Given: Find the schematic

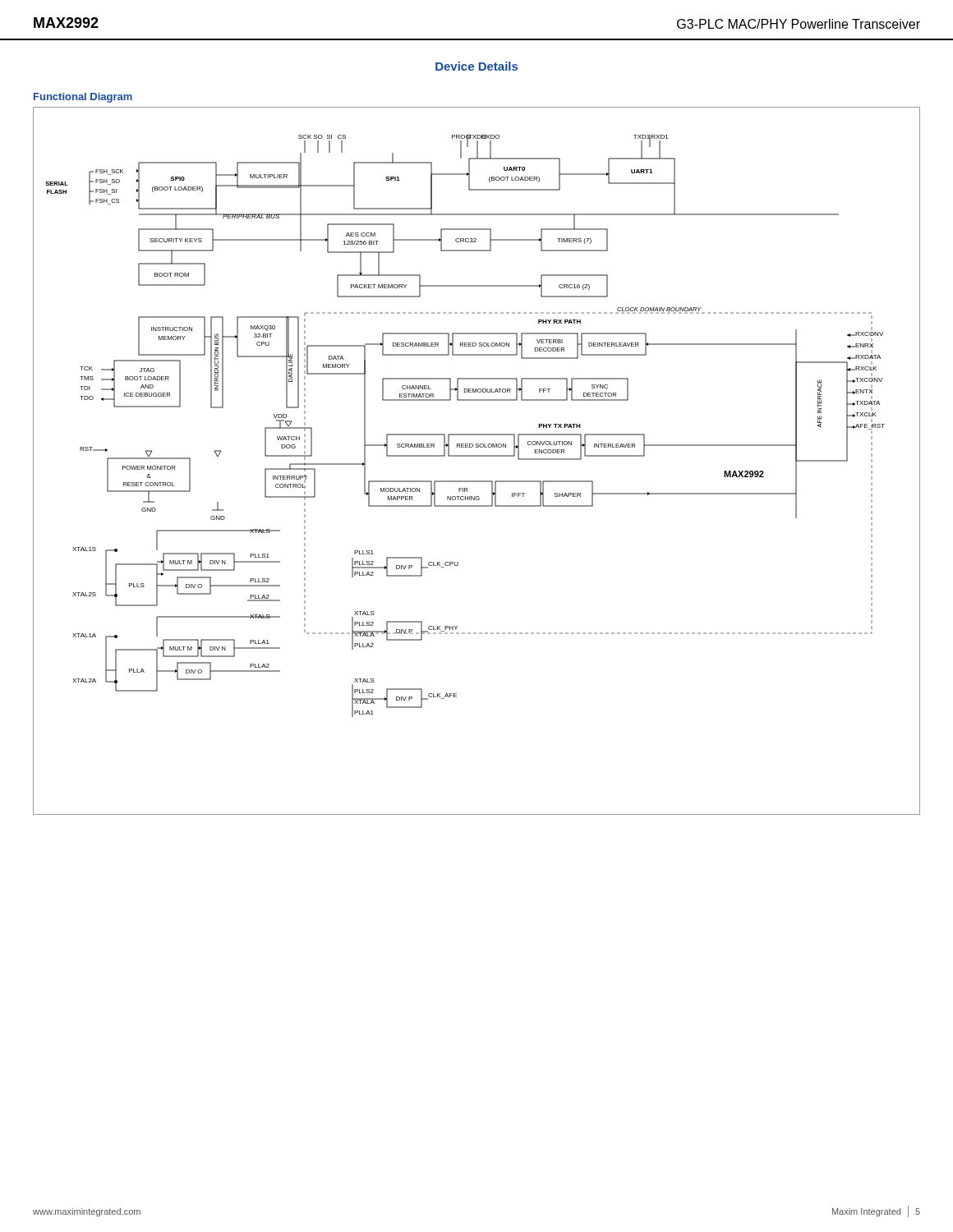Looking at the screenshot, I should [476, 461].
